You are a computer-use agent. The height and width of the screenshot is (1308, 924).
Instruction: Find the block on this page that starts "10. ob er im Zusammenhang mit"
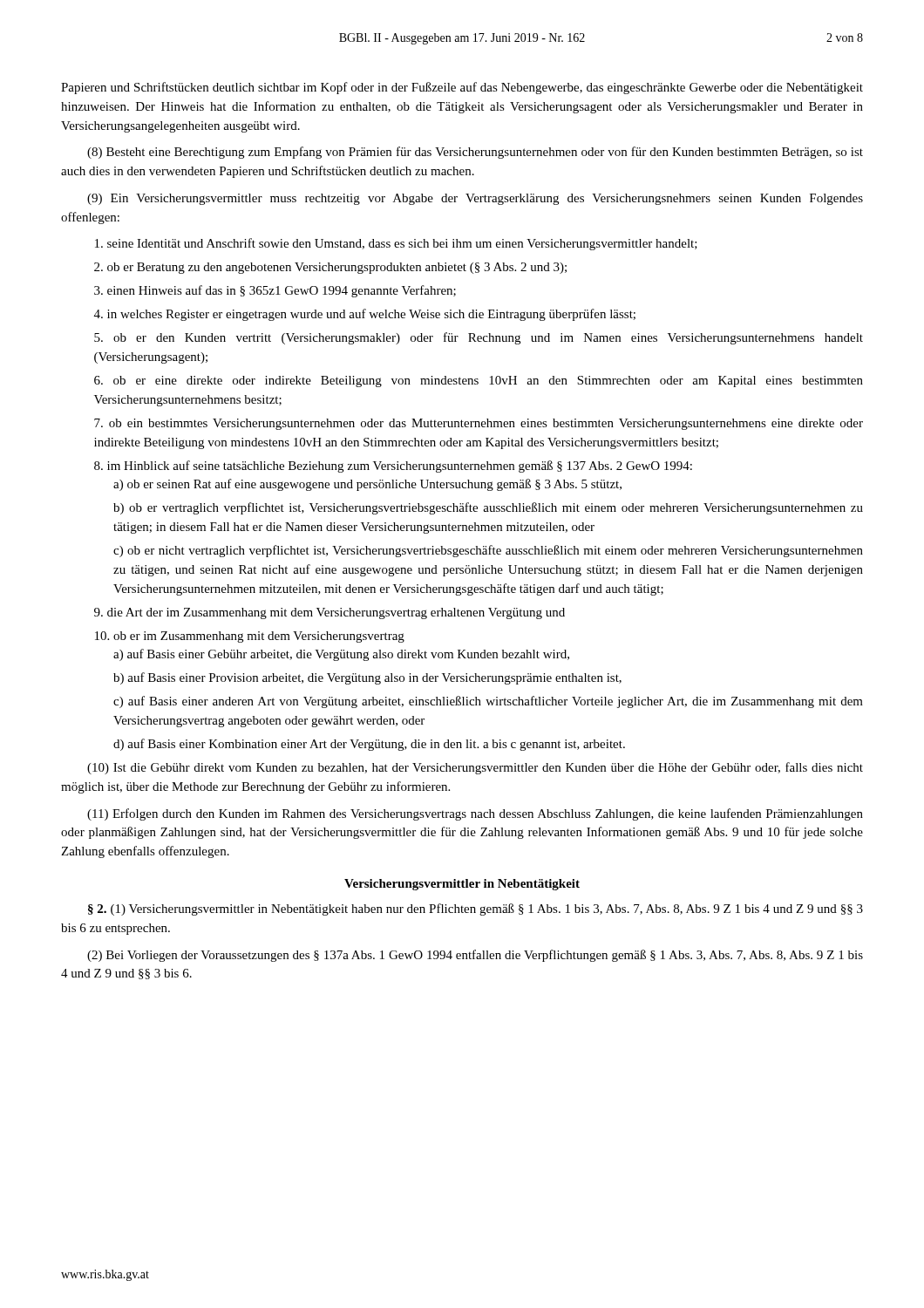478,691
